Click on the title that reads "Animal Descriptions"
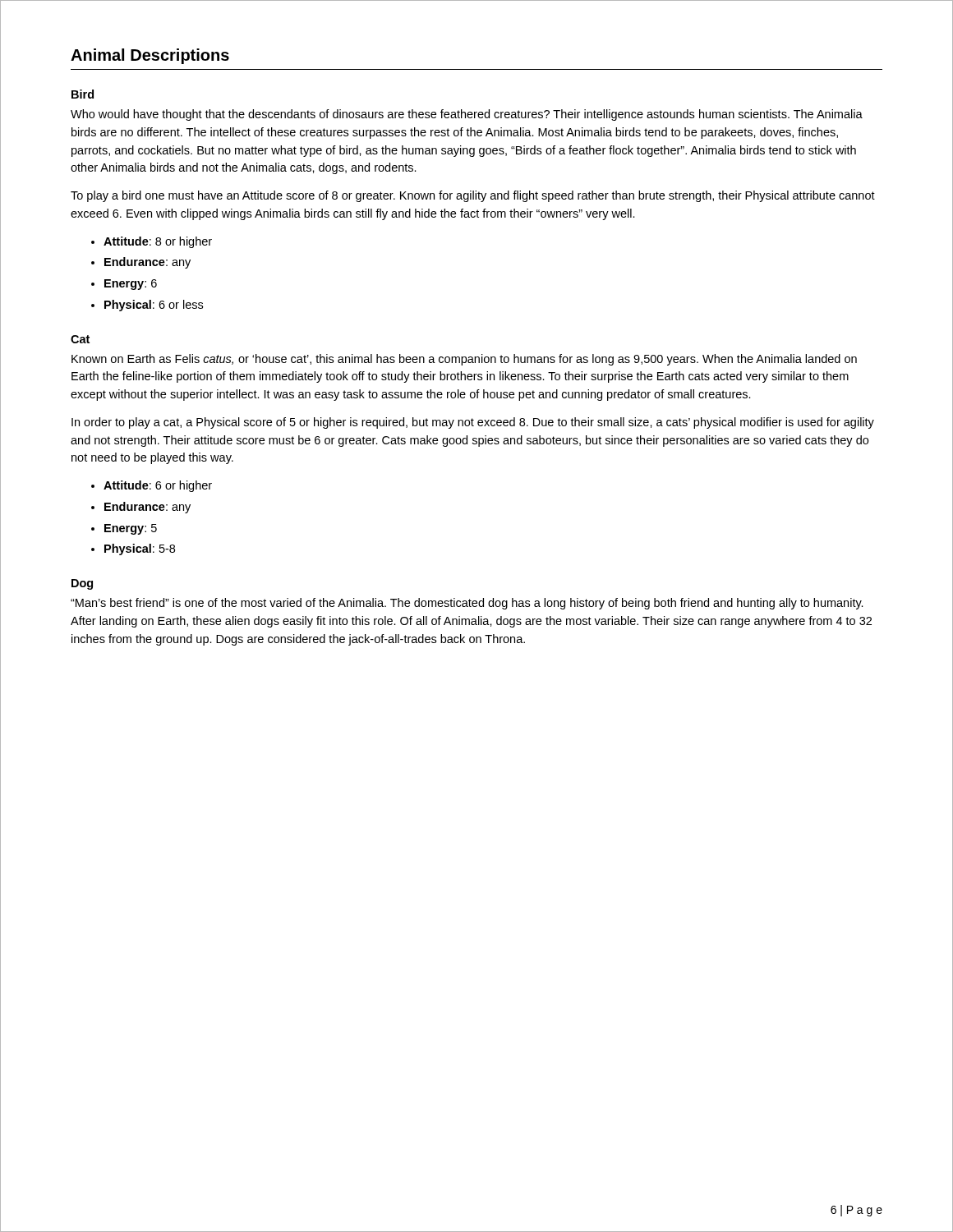This screenshot has width=953, height=1232. 150,55
